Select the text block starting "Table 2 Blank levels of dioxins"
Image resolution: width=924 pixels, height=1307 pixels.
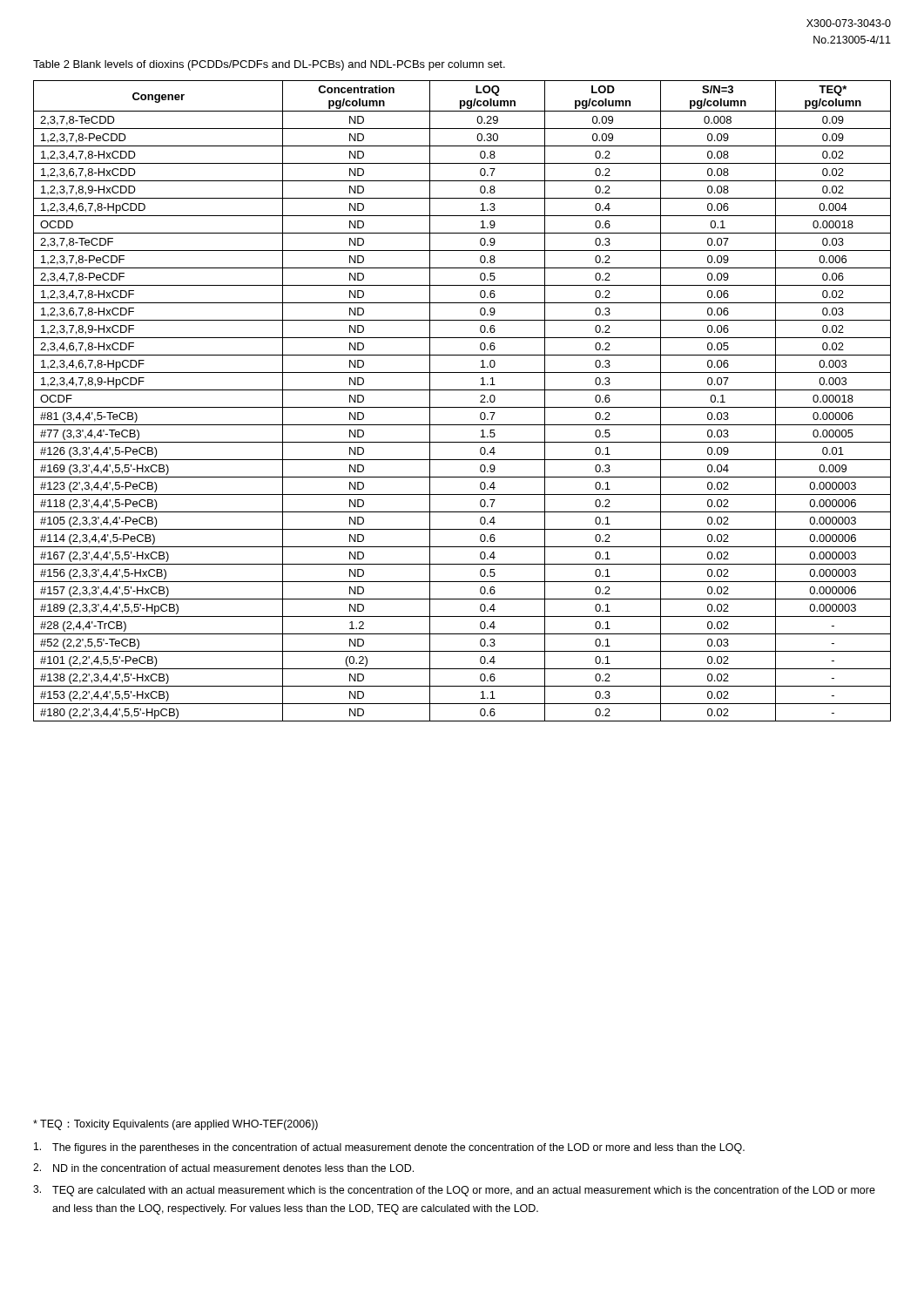269,64
